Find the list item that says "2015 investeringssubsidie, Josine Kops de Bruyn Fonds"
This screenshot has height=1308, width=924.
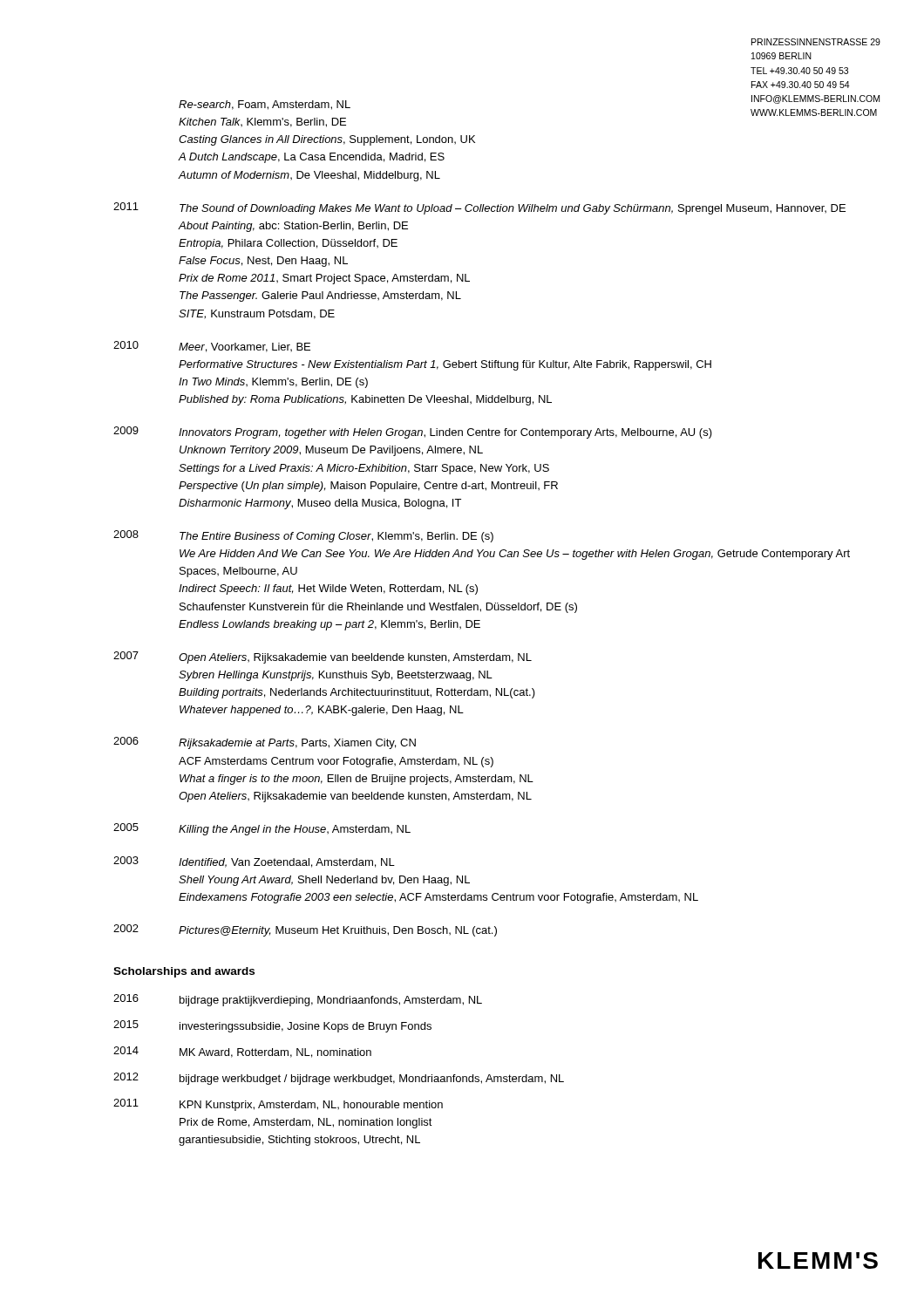click(272, 1026)
